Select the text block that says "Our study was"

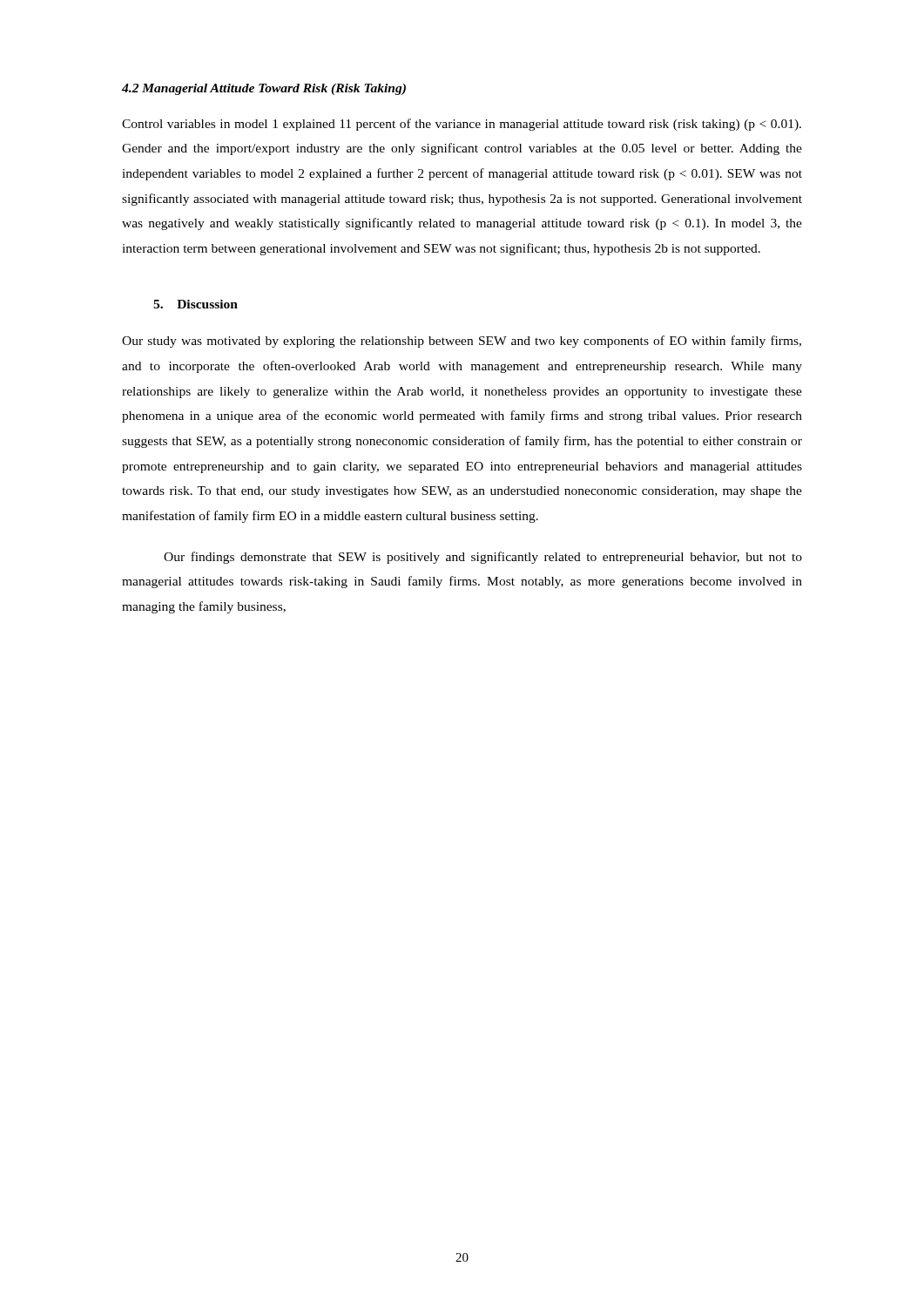[462, 428]
